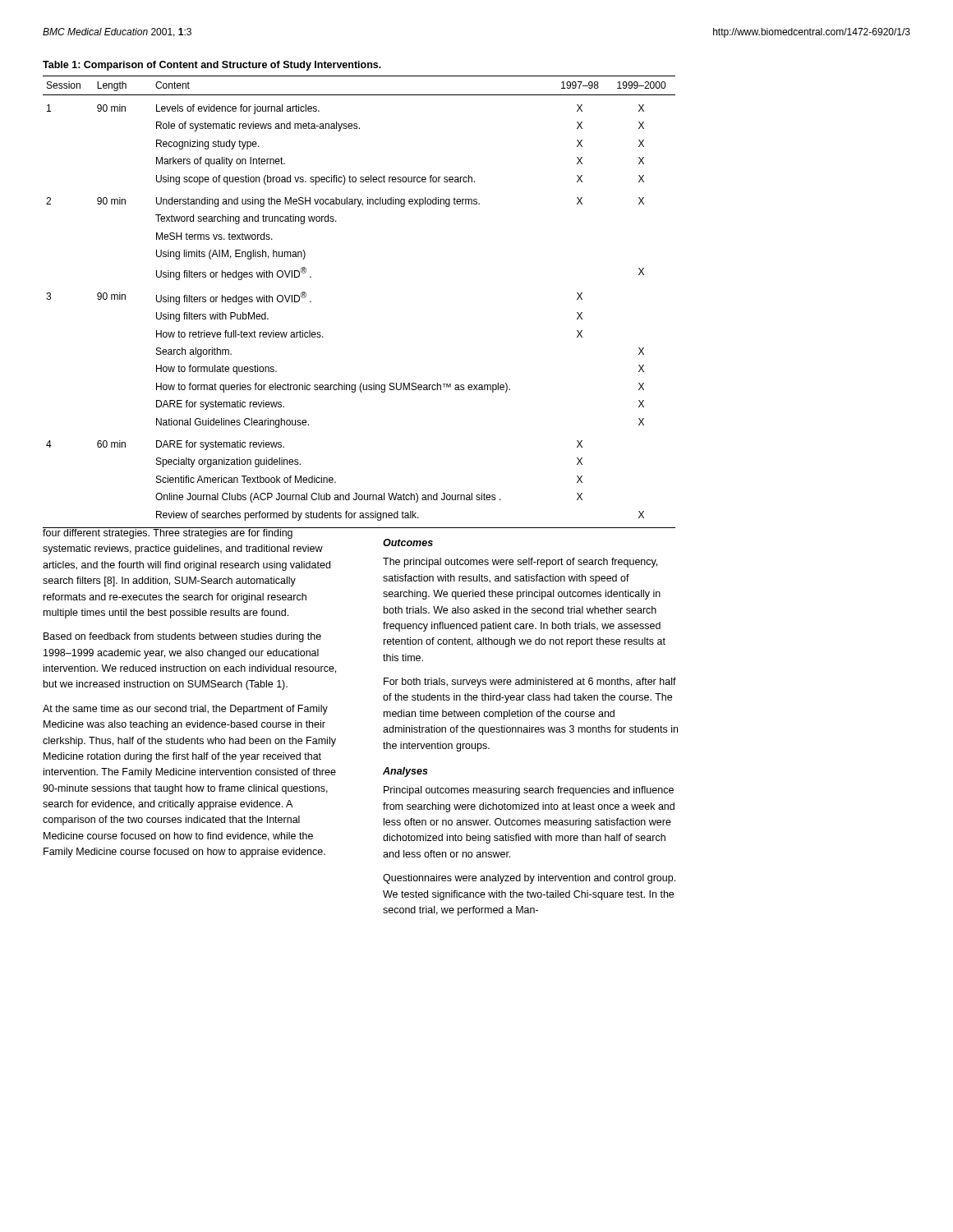The width and height of the screenshot is (953, 1232).
Task: Select the region starting "four different strategies. Three strategies are for finding"
Action: (x=191, y=693)
